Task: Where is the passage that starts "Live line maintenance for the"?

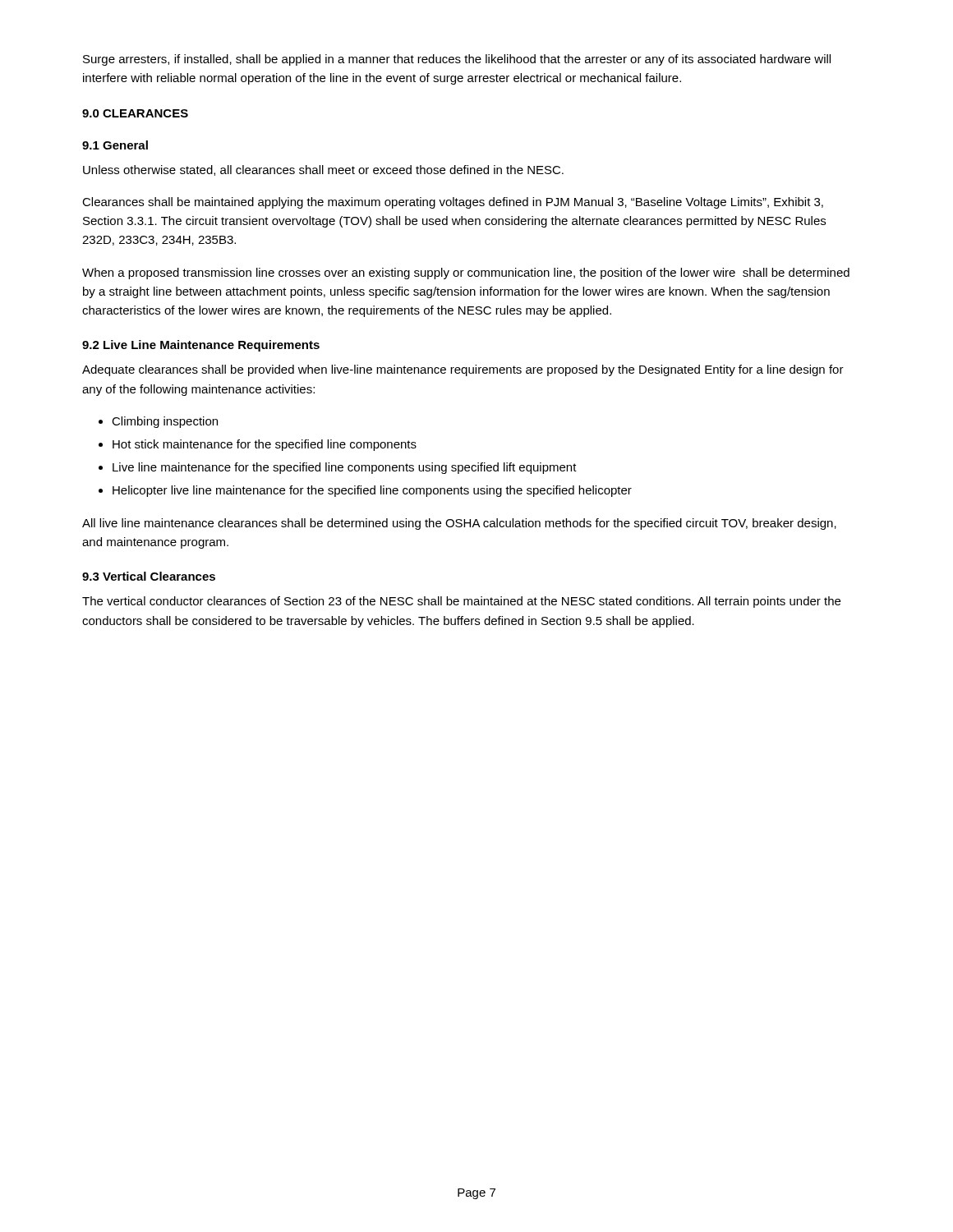Action: [x=344, y=467]
